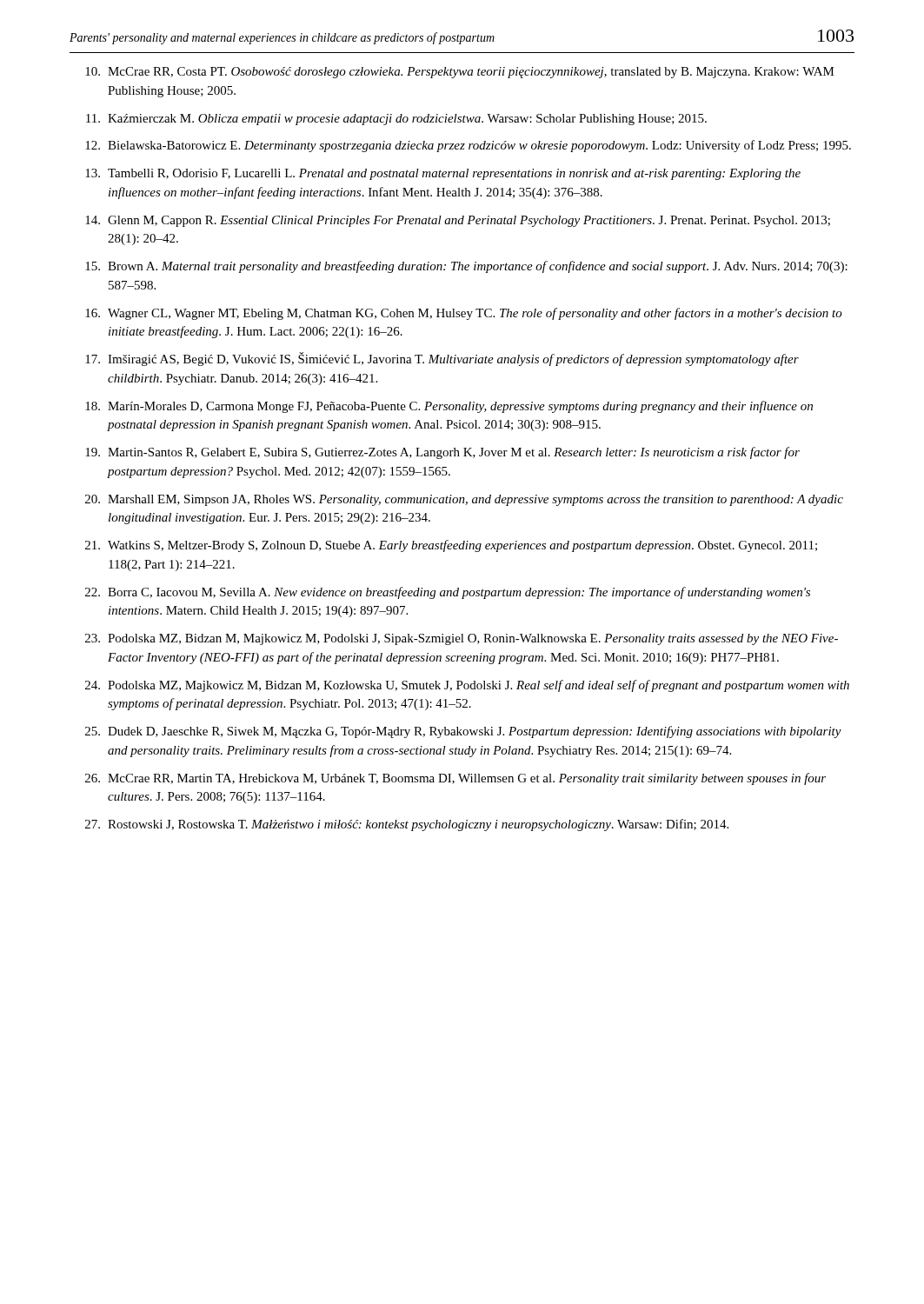Locate the block of text that opens with "10. McCrae RR, Costa PT. Osobowość"
This screenshot has height=1304, width=924.
(x=462, y=82)
